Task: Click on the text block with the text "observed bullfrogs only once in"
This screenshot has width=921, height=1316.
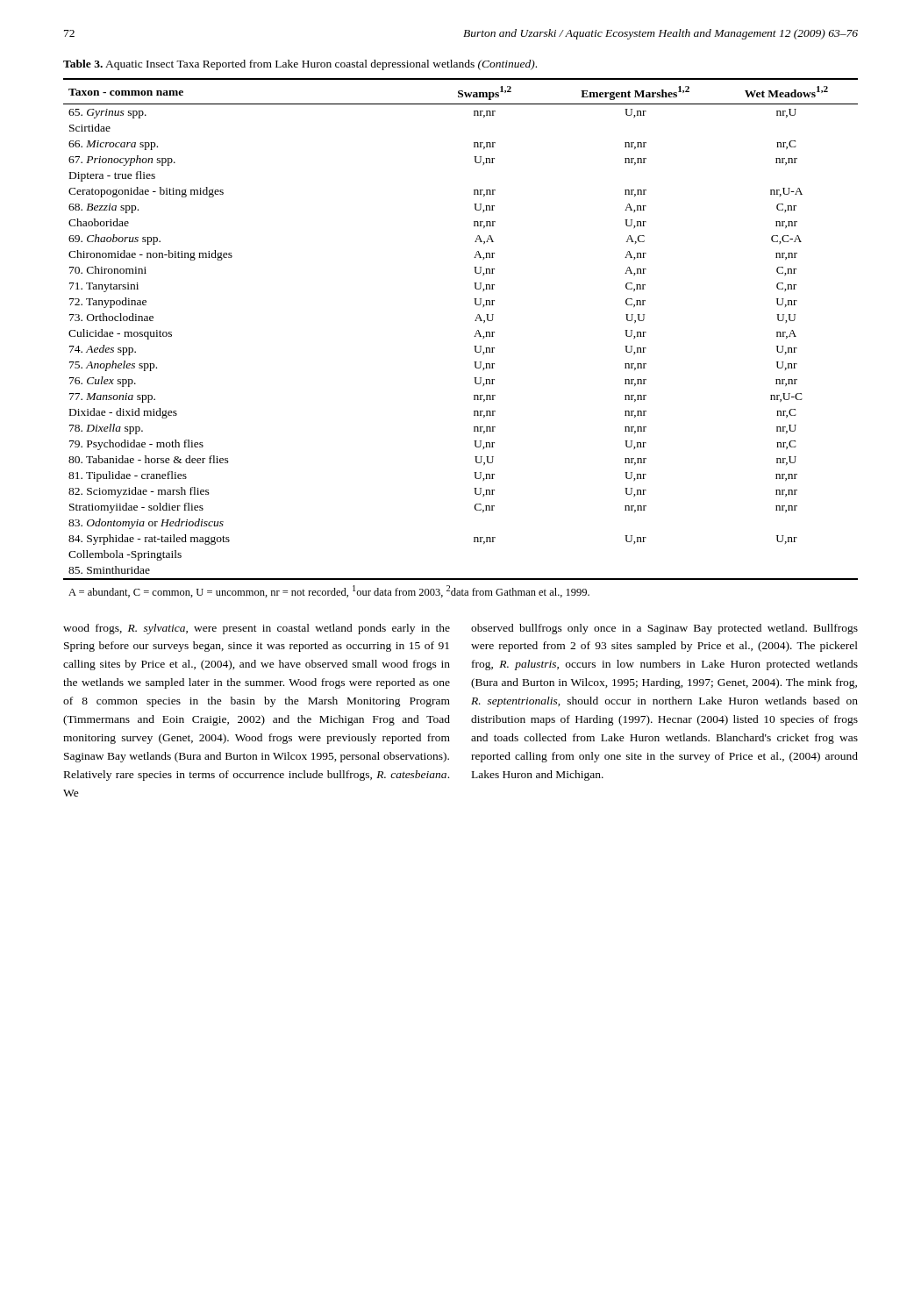Action: pyautogui.click(x=664, y=701)
